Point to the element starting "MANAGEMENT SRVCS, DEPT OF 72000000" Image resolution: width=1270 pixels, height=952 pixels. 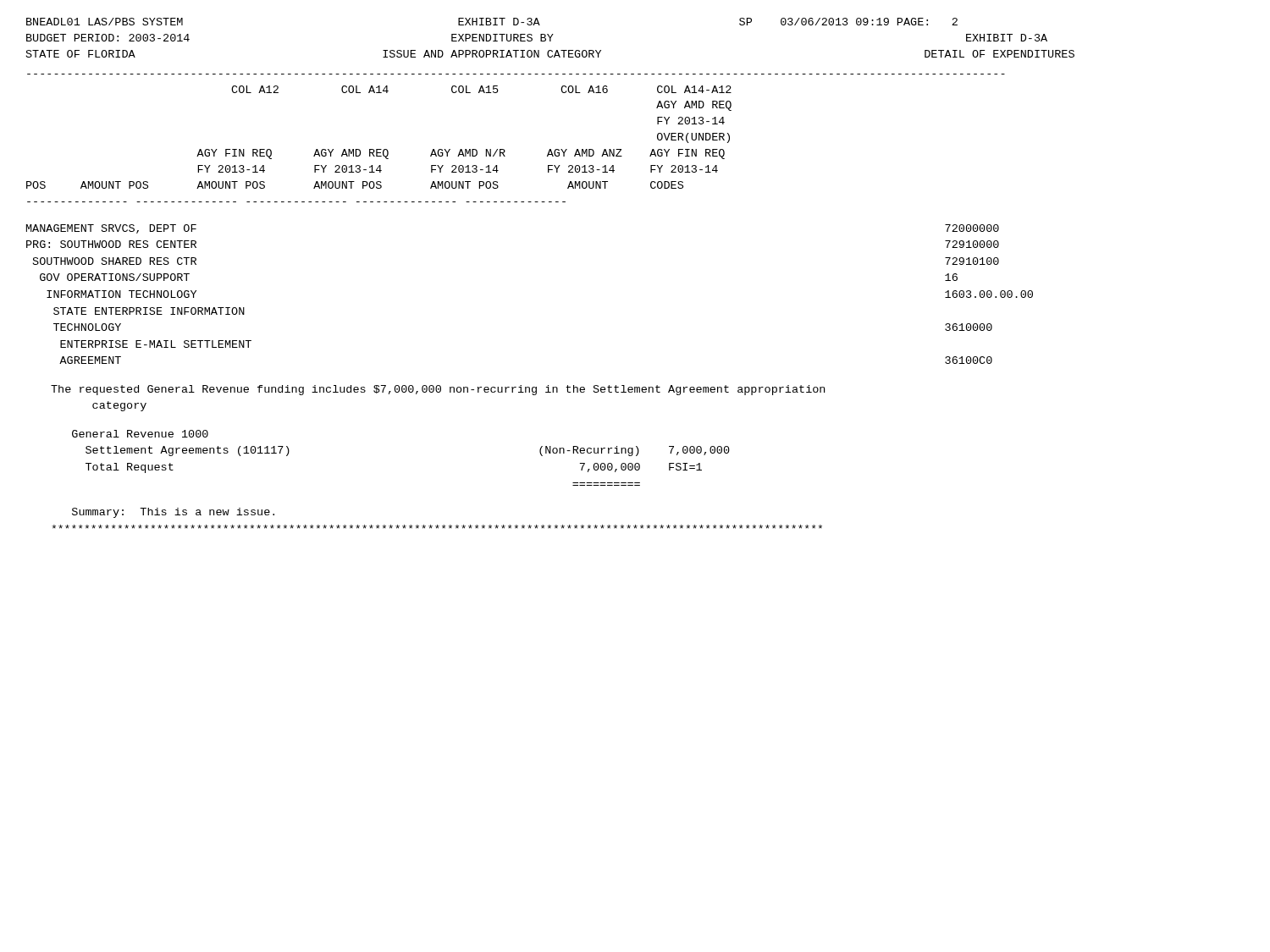click(83, 229)
